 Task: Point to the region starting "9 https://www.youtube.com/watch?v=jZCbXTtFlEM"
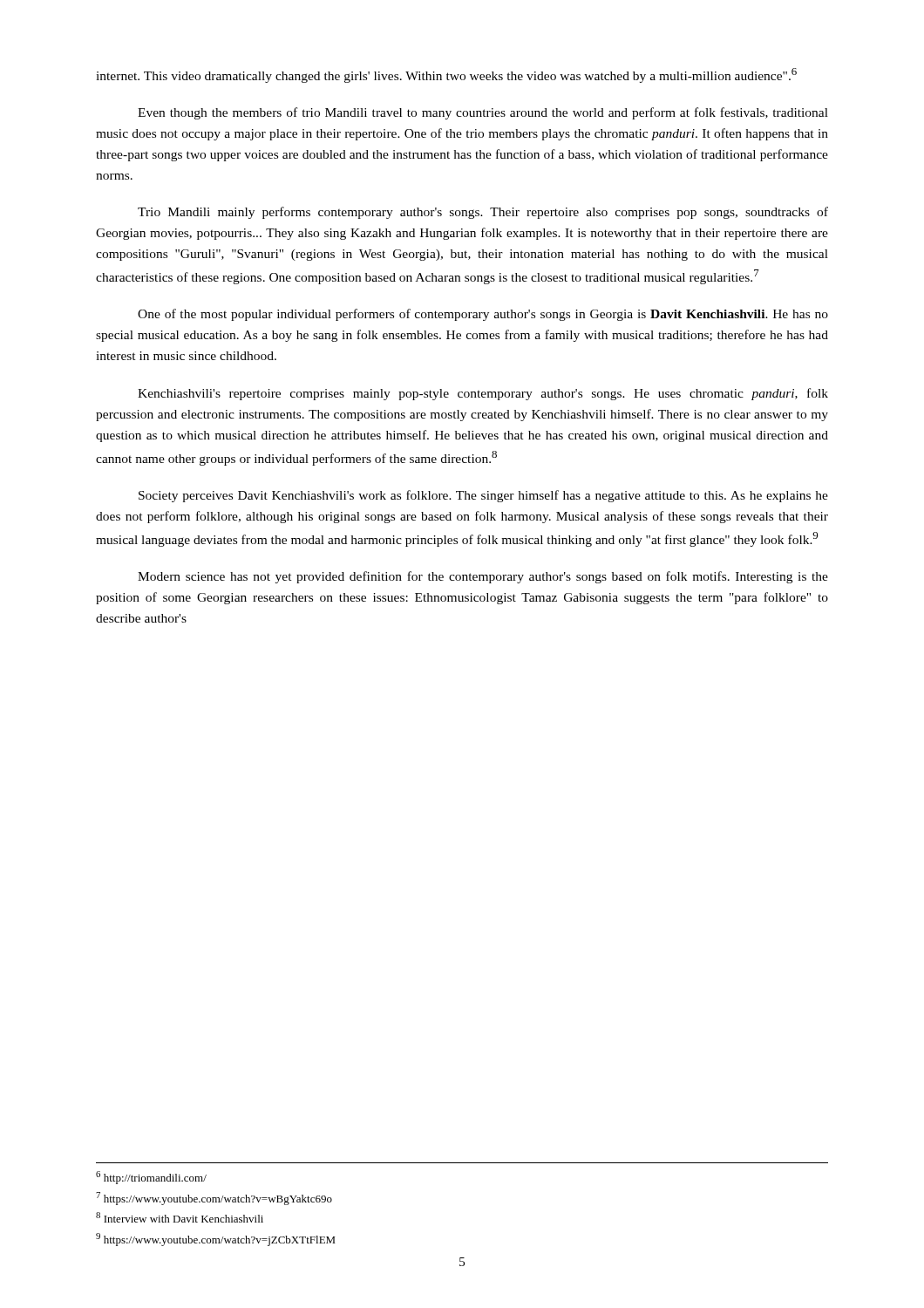click(x=216, y=1240)
